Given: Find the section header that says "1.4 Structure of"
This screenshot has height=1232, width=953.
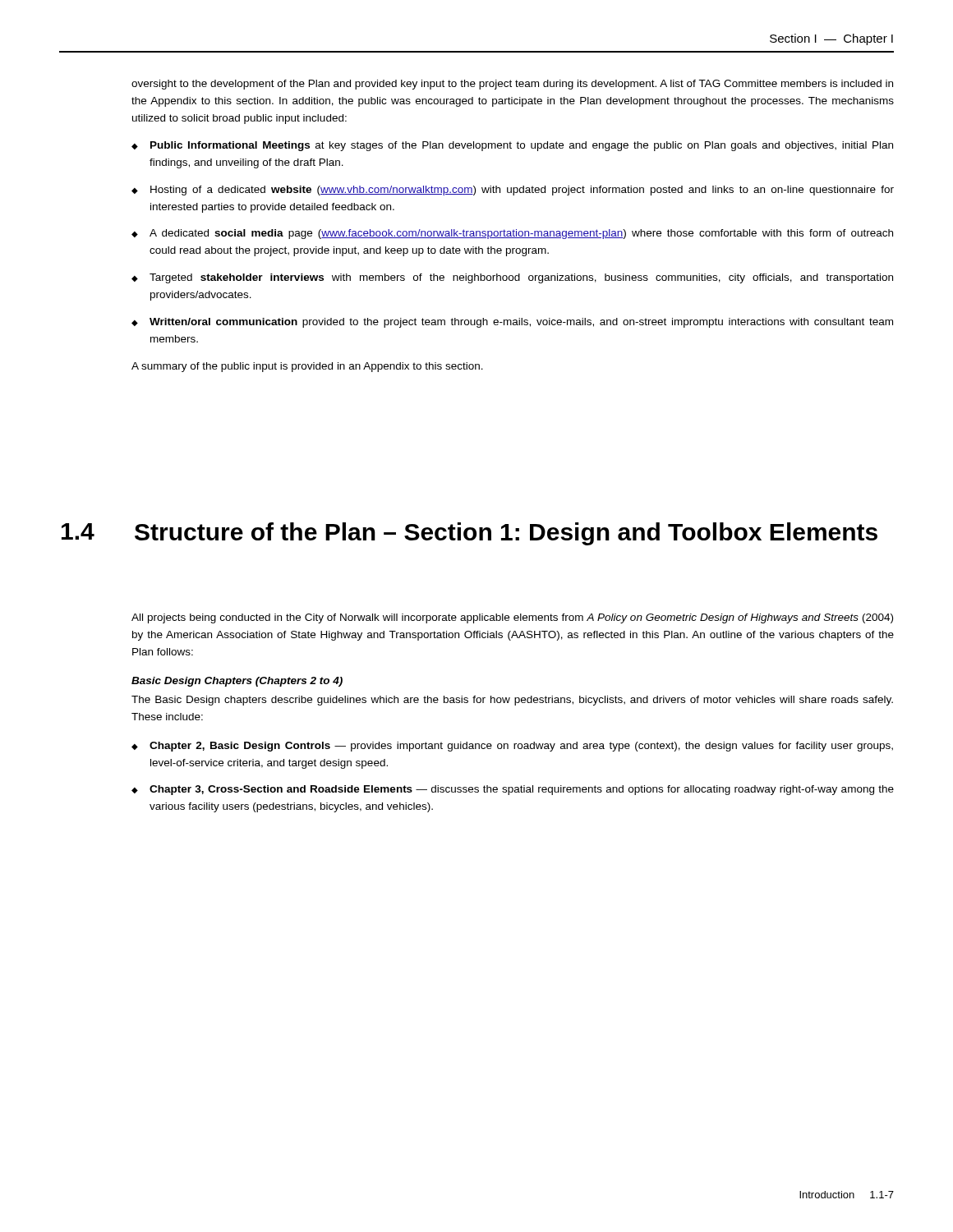Looking at the screenshot, I should pos(476,532).
